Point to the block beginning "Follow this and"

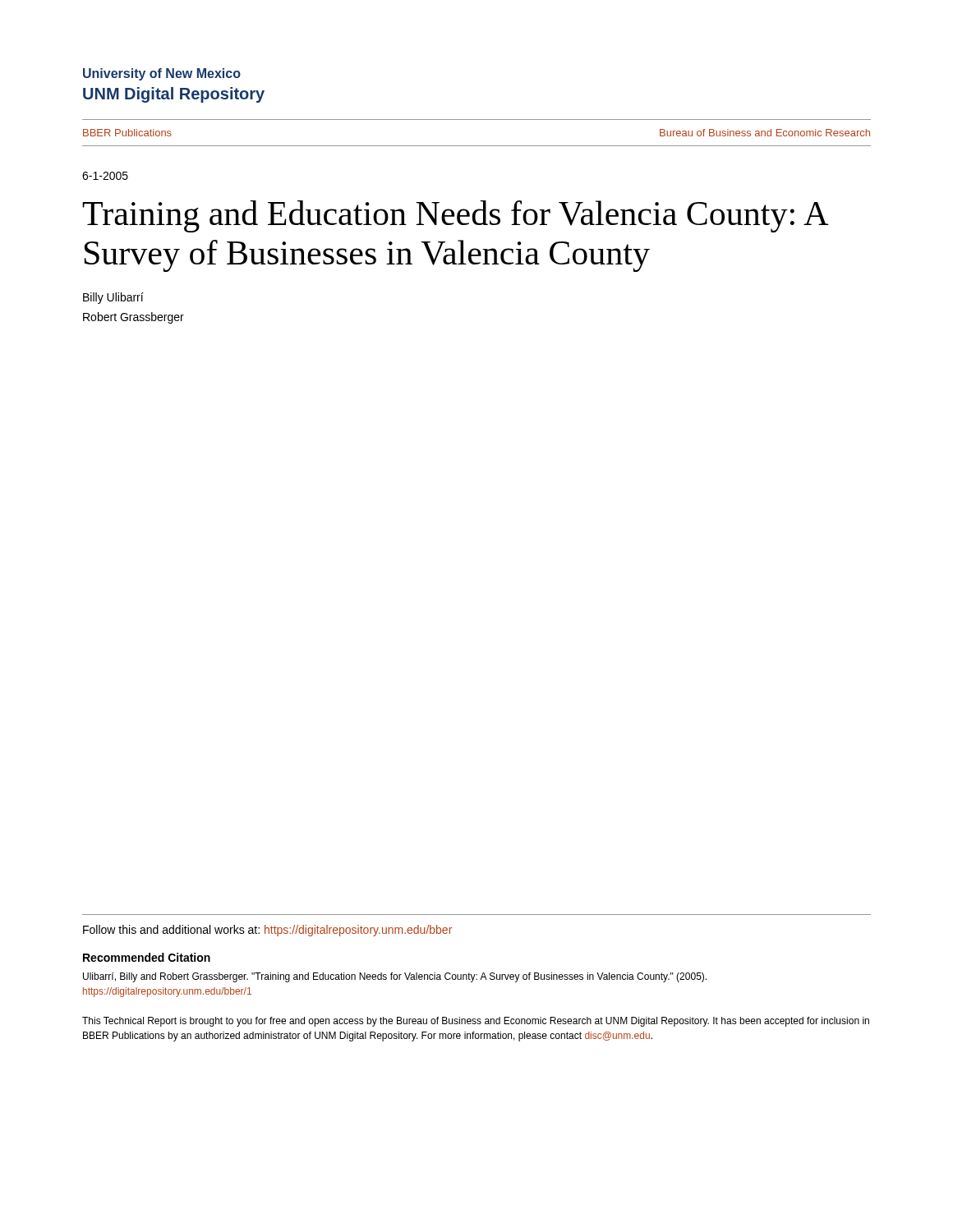click(x=267, y=930)
